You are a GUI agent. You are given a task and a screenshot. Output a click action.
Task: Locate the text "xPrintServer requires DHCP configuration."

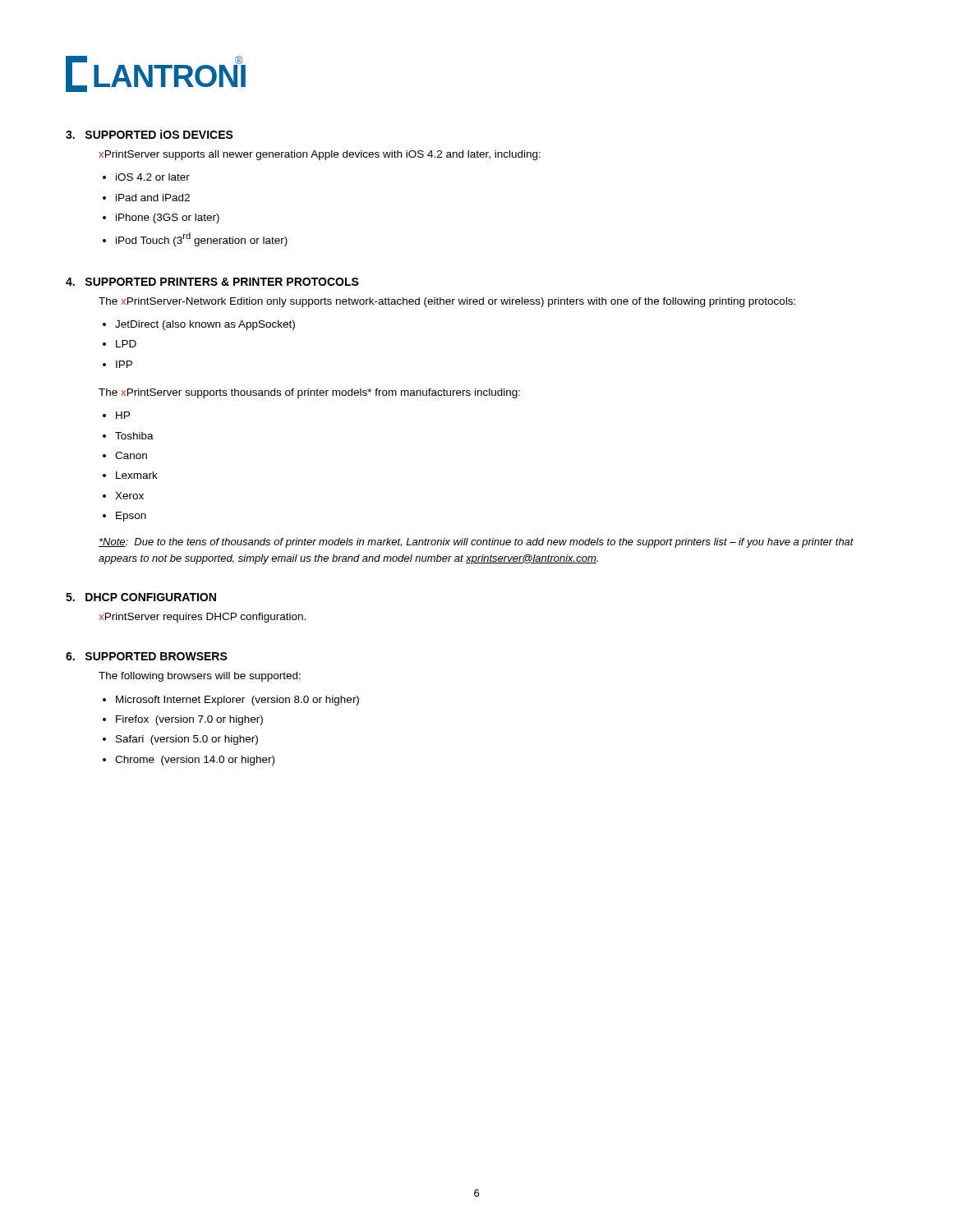coord(202,618)
